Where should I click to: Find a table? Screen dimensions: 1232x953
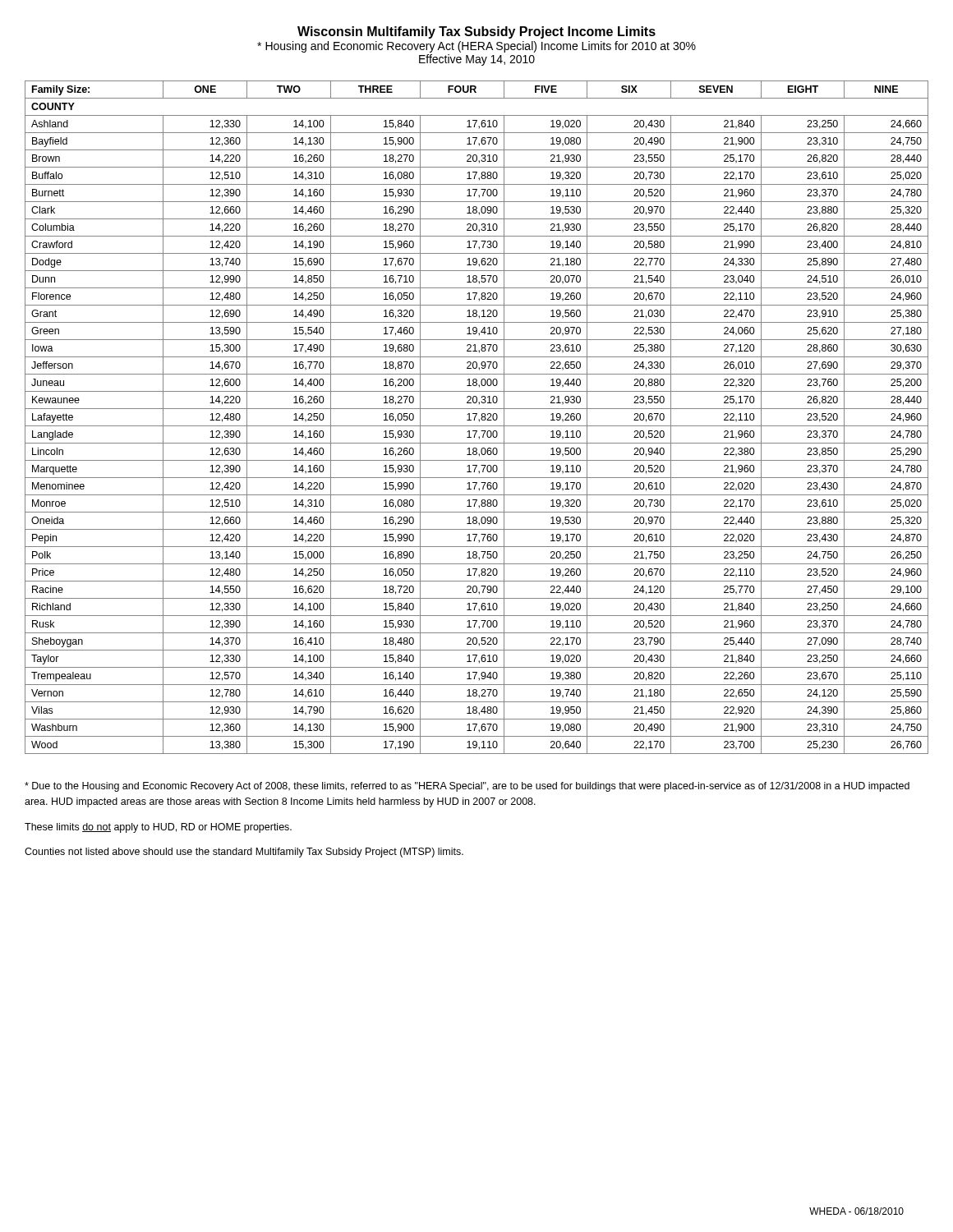click(x=476, y=417)
